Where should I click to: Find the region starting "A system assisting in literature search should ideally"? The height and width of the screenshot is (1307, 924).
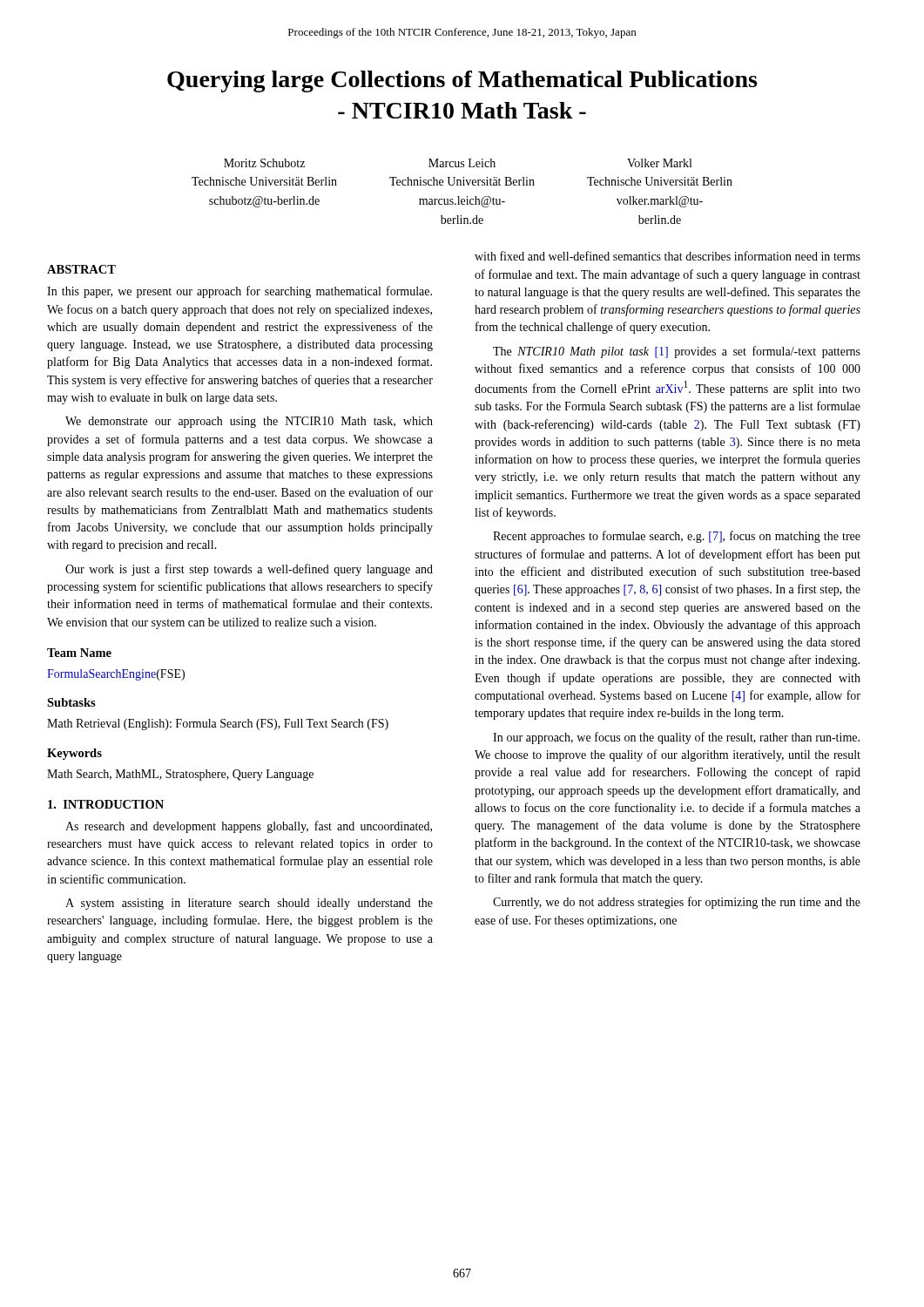(240, 930)
